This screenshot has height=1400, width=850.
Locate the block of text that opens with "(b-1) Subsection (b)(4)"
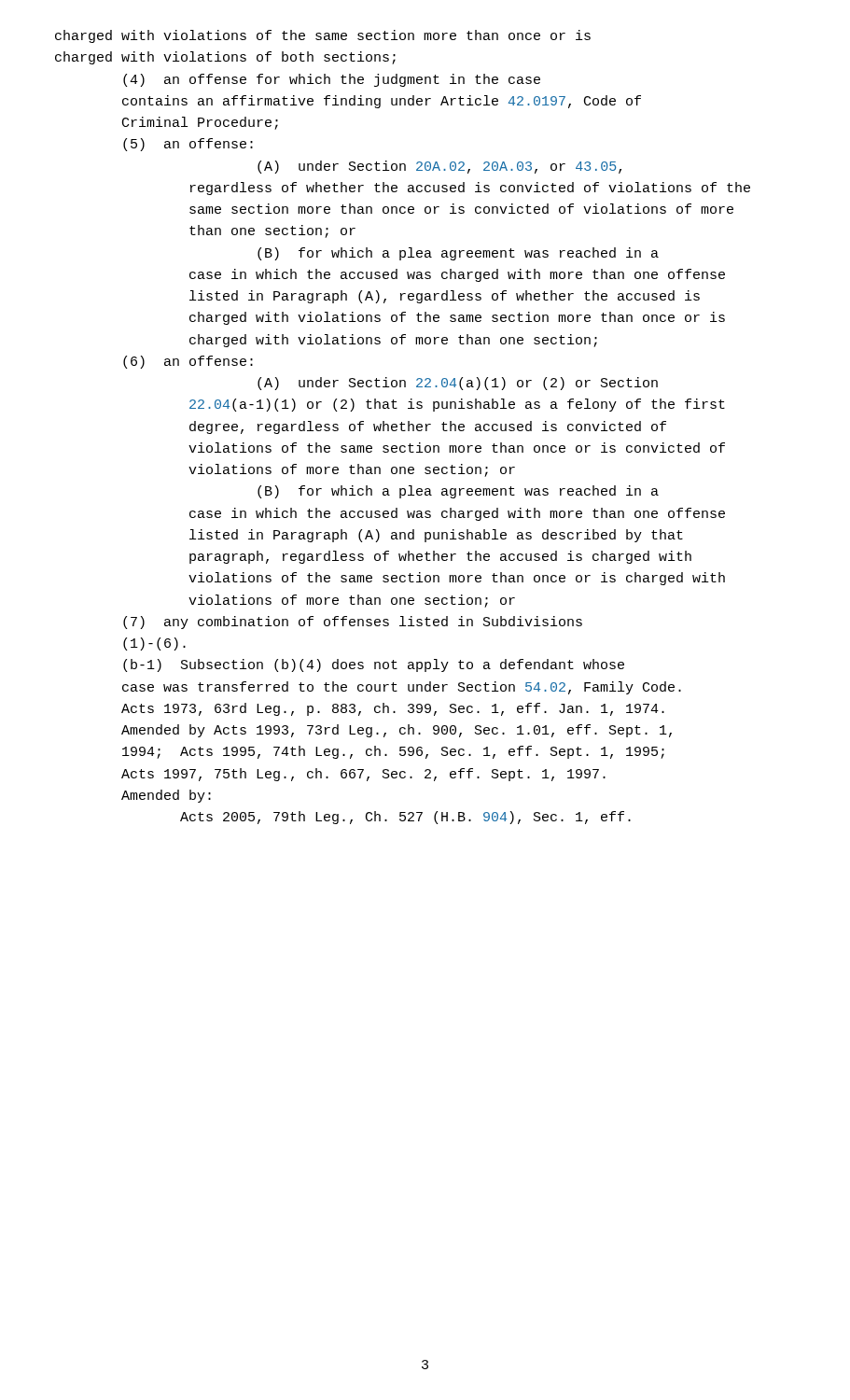tap(425, 731)
